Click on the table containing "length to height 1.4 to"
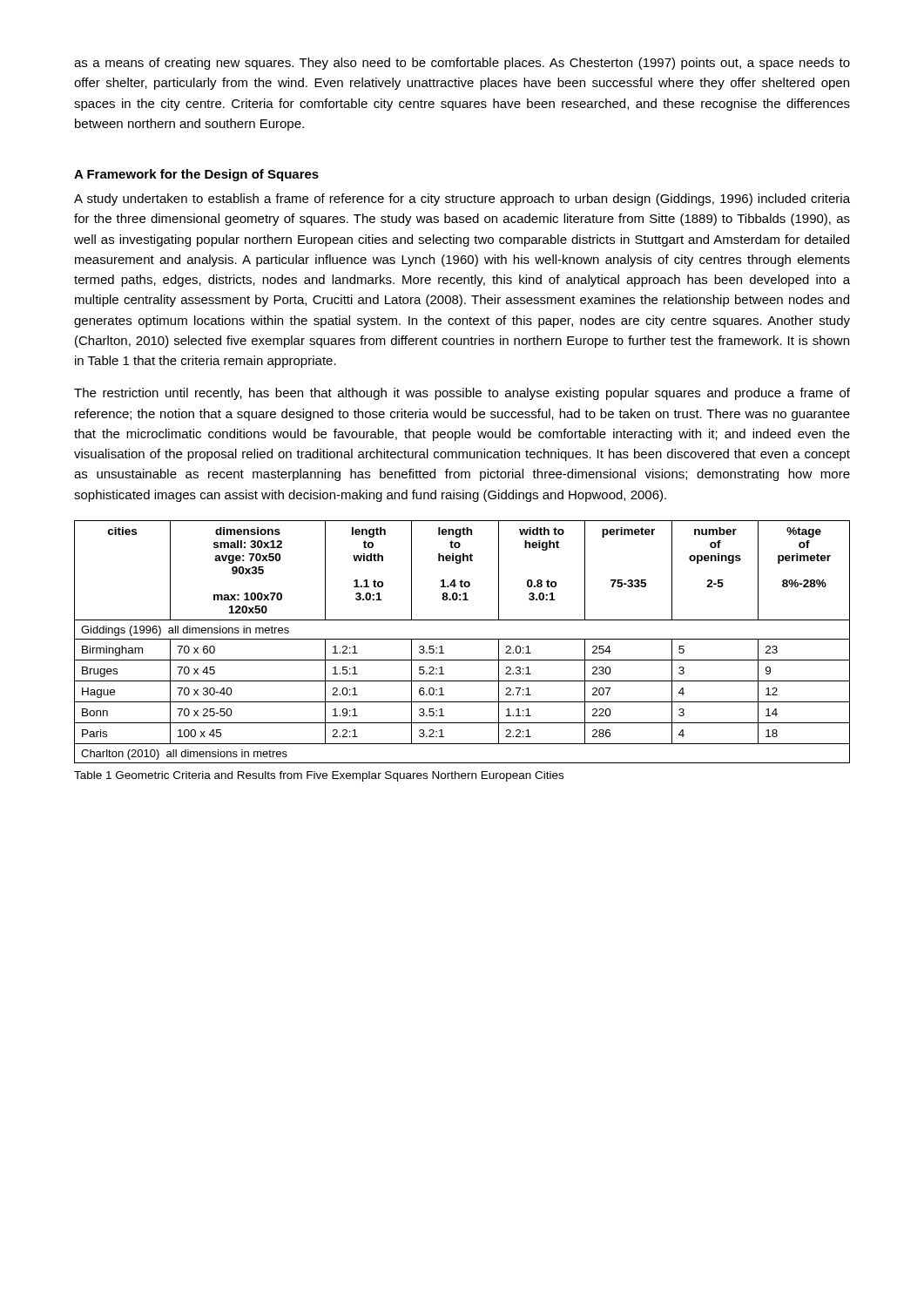924x1307 pixels. pos(462,641)
